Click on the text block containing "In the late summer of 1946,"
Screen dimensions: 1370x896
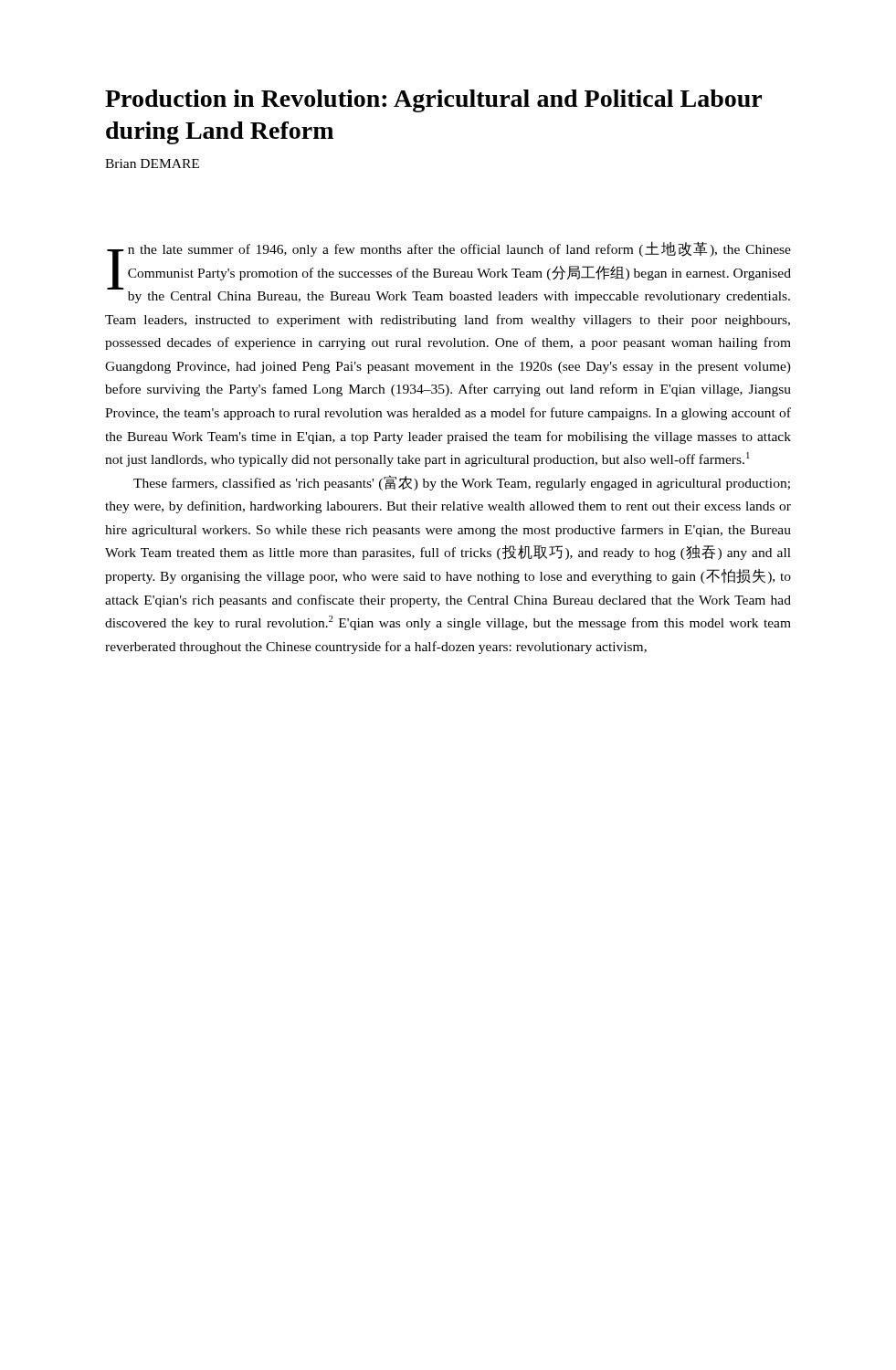tap(448, 352)
